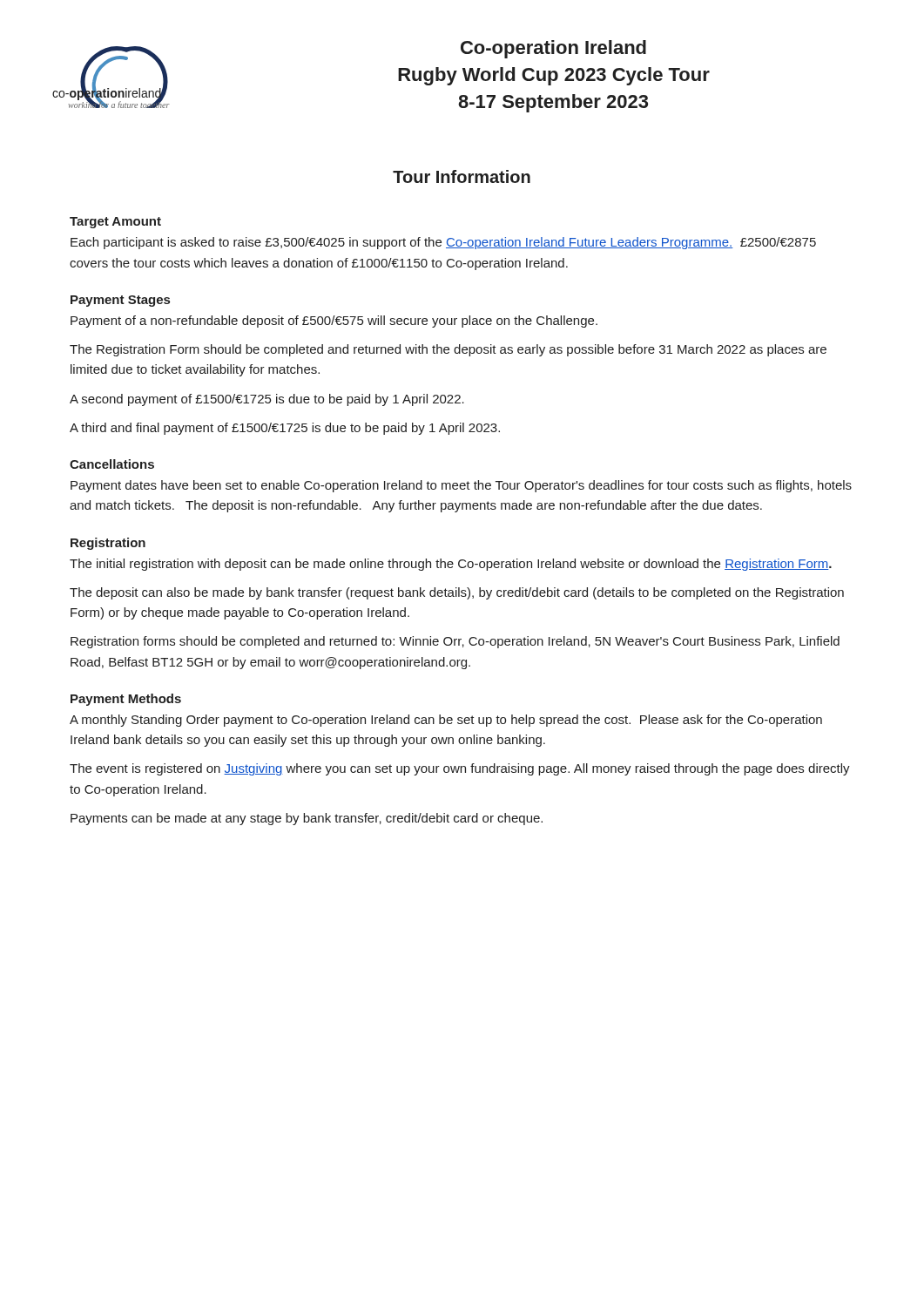Locate the passage starting "The Registration Form should be completed and"

click(448, 359)
